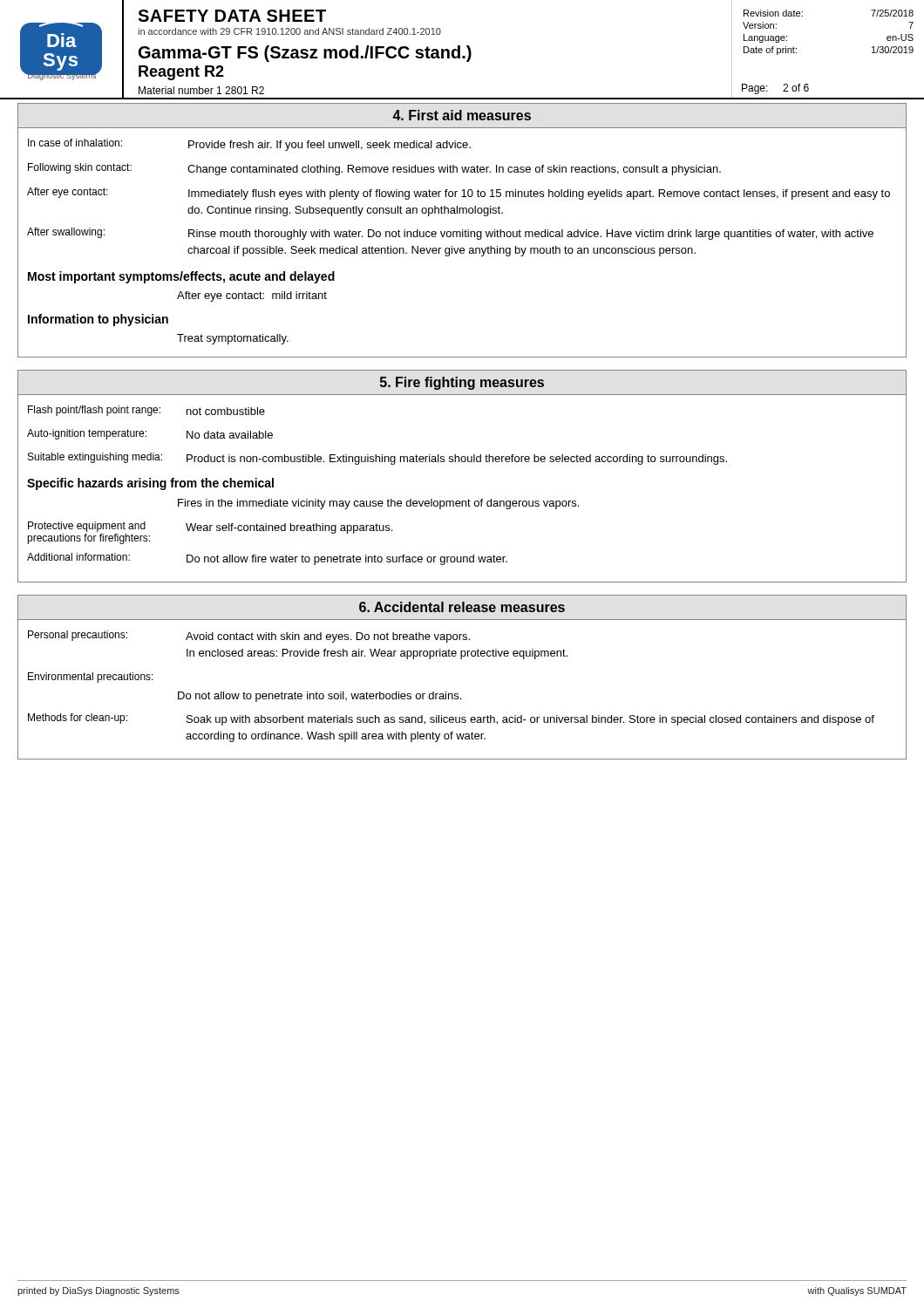Find the text block containing "Protective equipment and"
The height and width of the screenshot is (1308, 924).
(x=112, y=529)
